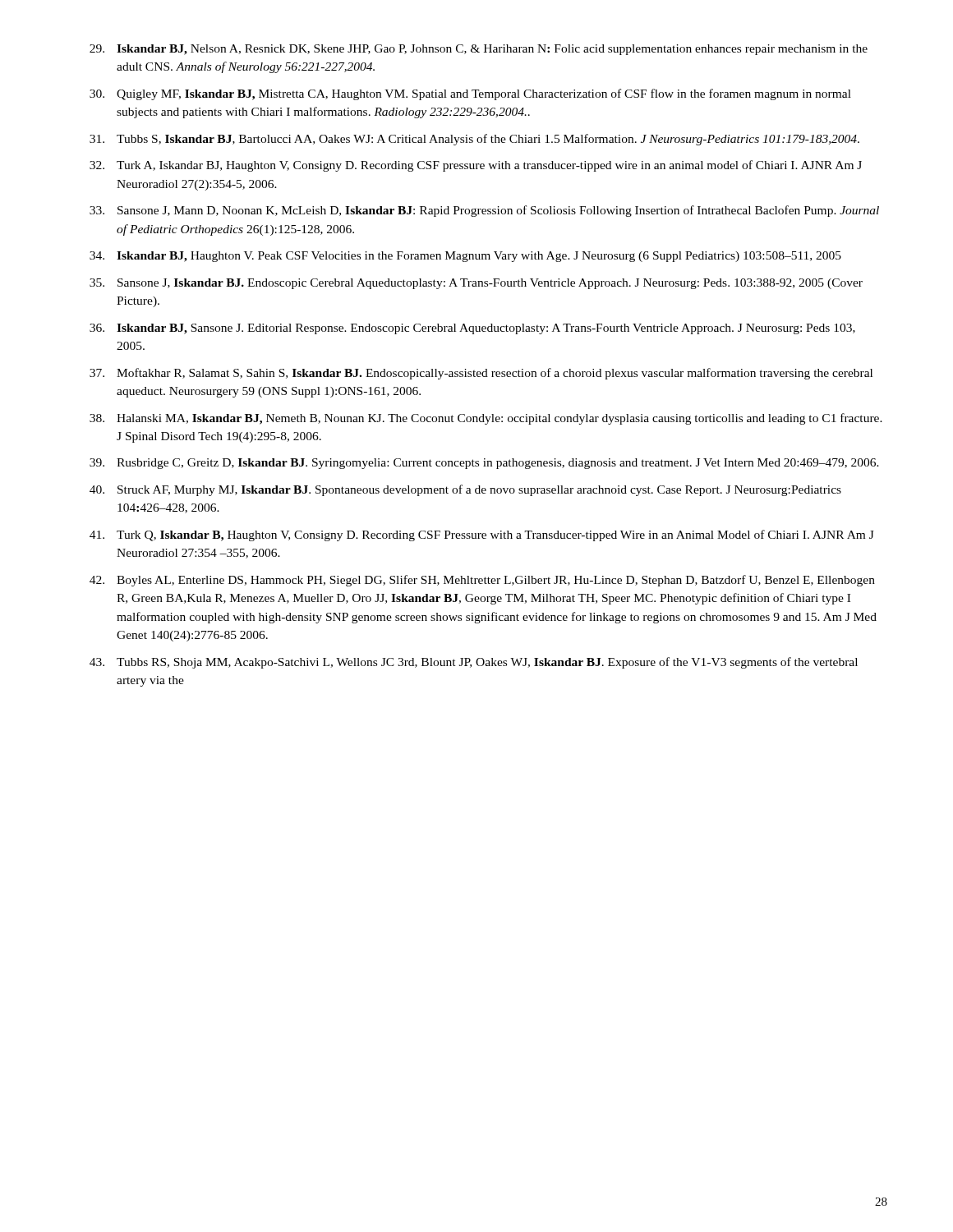This screenshot has width=953, height=1232.
Task: Where is the passage that starts "35. Sansone J, Iskandar BJ. Endoscopic Cerebral Aqueductoplasty:"?
Action: pos(481,292)
